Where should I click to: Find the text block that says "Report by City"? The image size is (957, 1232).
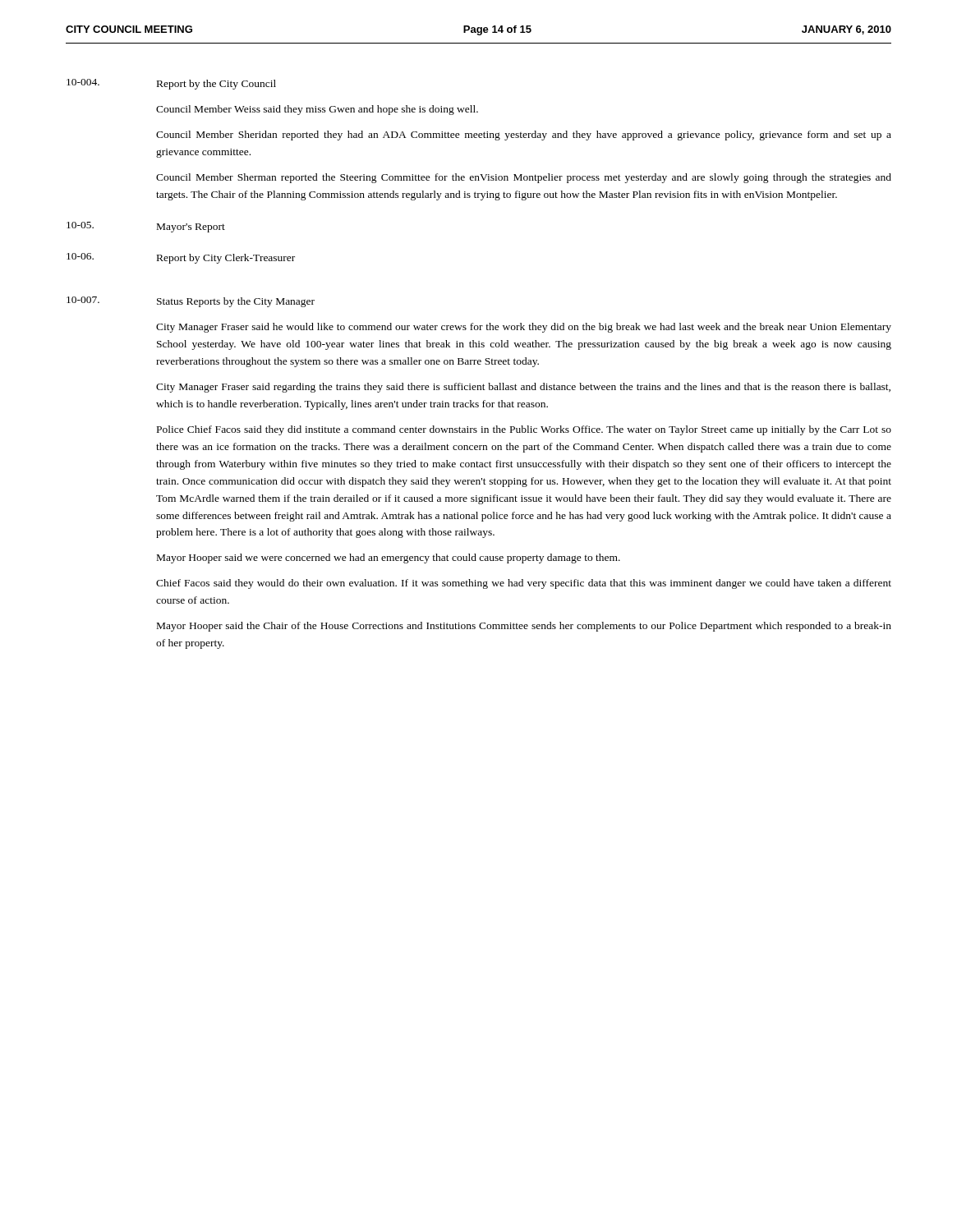[226, 258]
